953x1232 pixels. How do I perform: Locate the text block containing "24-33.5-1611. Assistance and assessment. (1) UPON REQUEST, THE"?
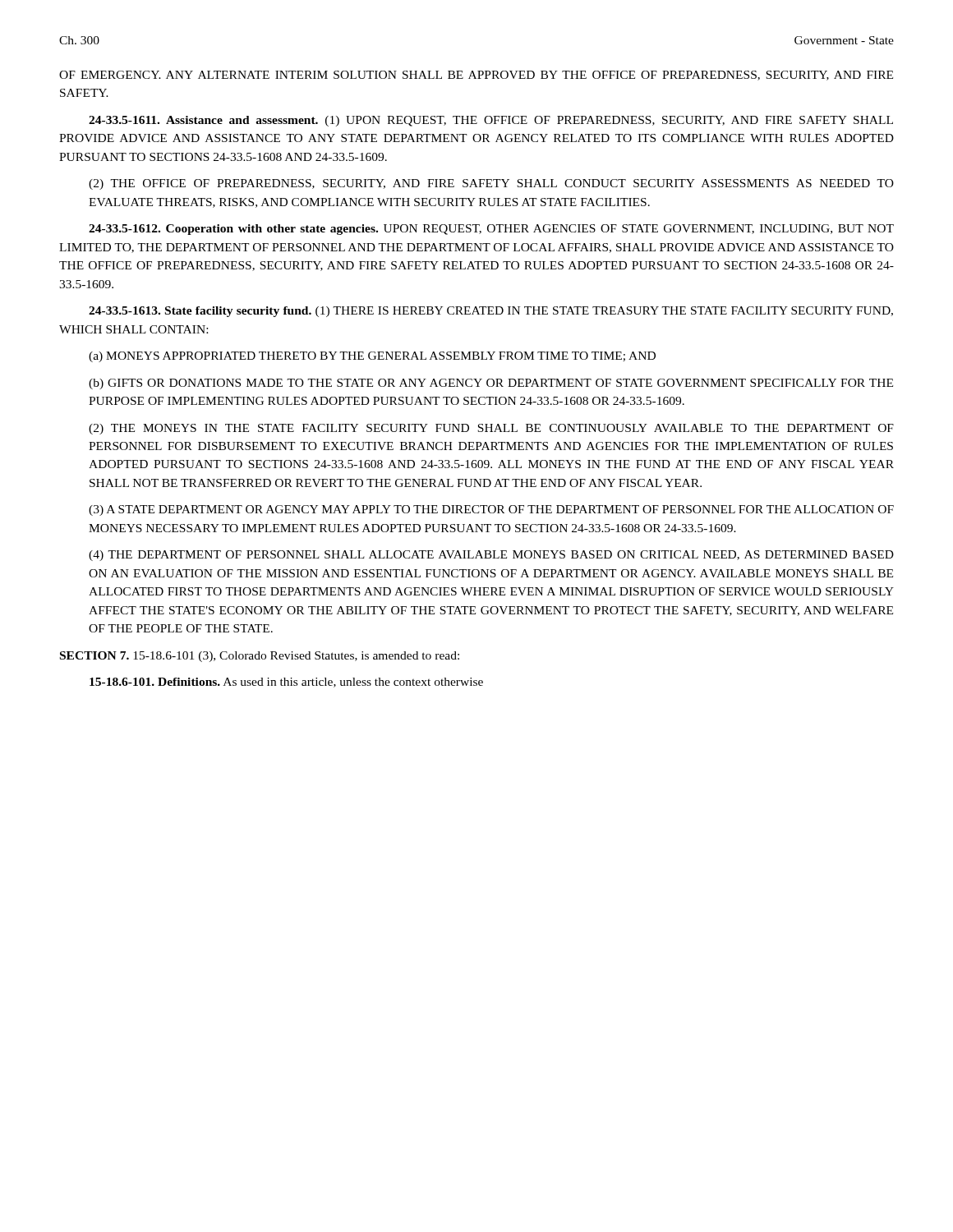[x=476, y=139]
